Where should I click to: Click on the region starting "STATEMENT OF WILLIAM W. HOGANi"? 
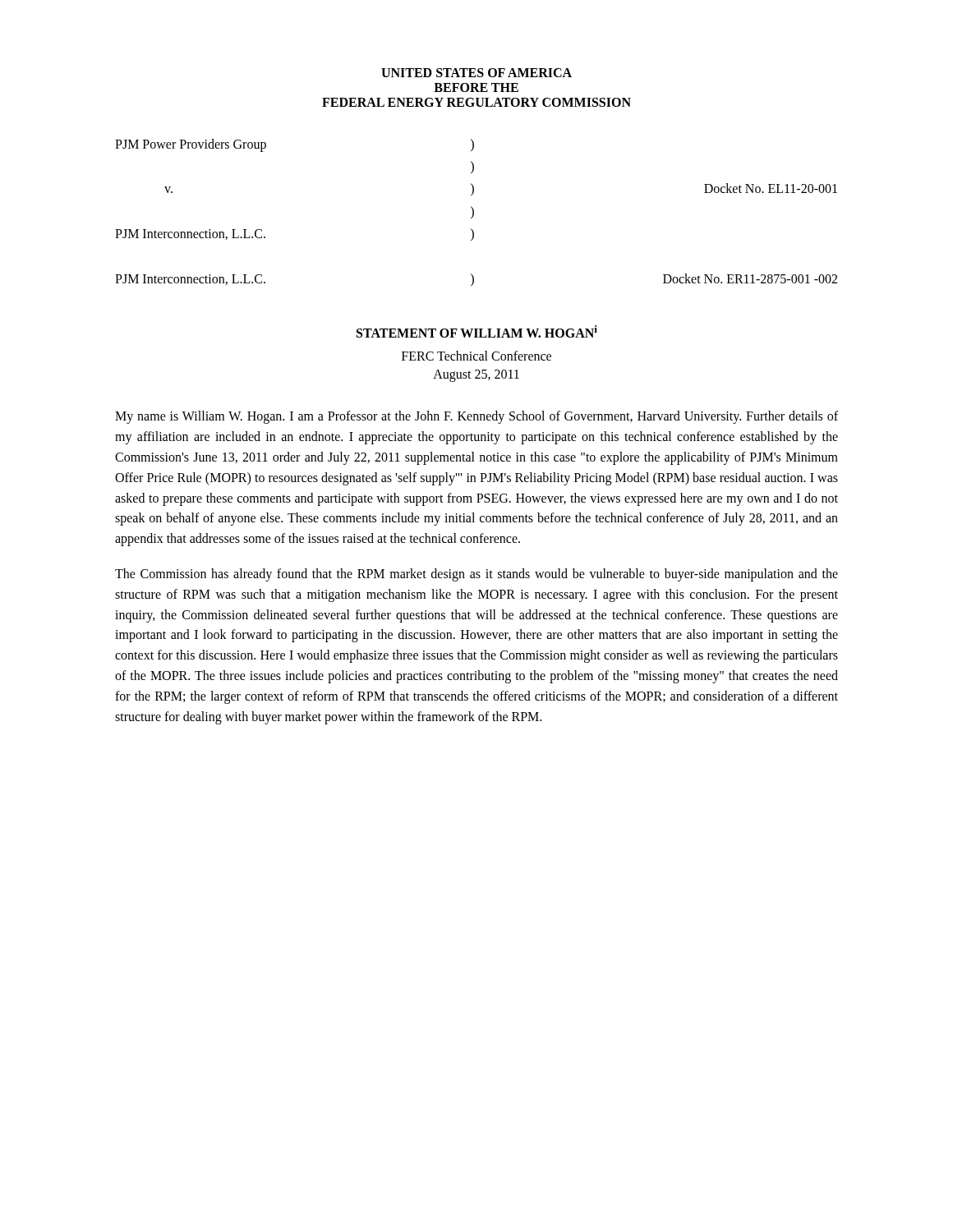[x=476, y=332]
